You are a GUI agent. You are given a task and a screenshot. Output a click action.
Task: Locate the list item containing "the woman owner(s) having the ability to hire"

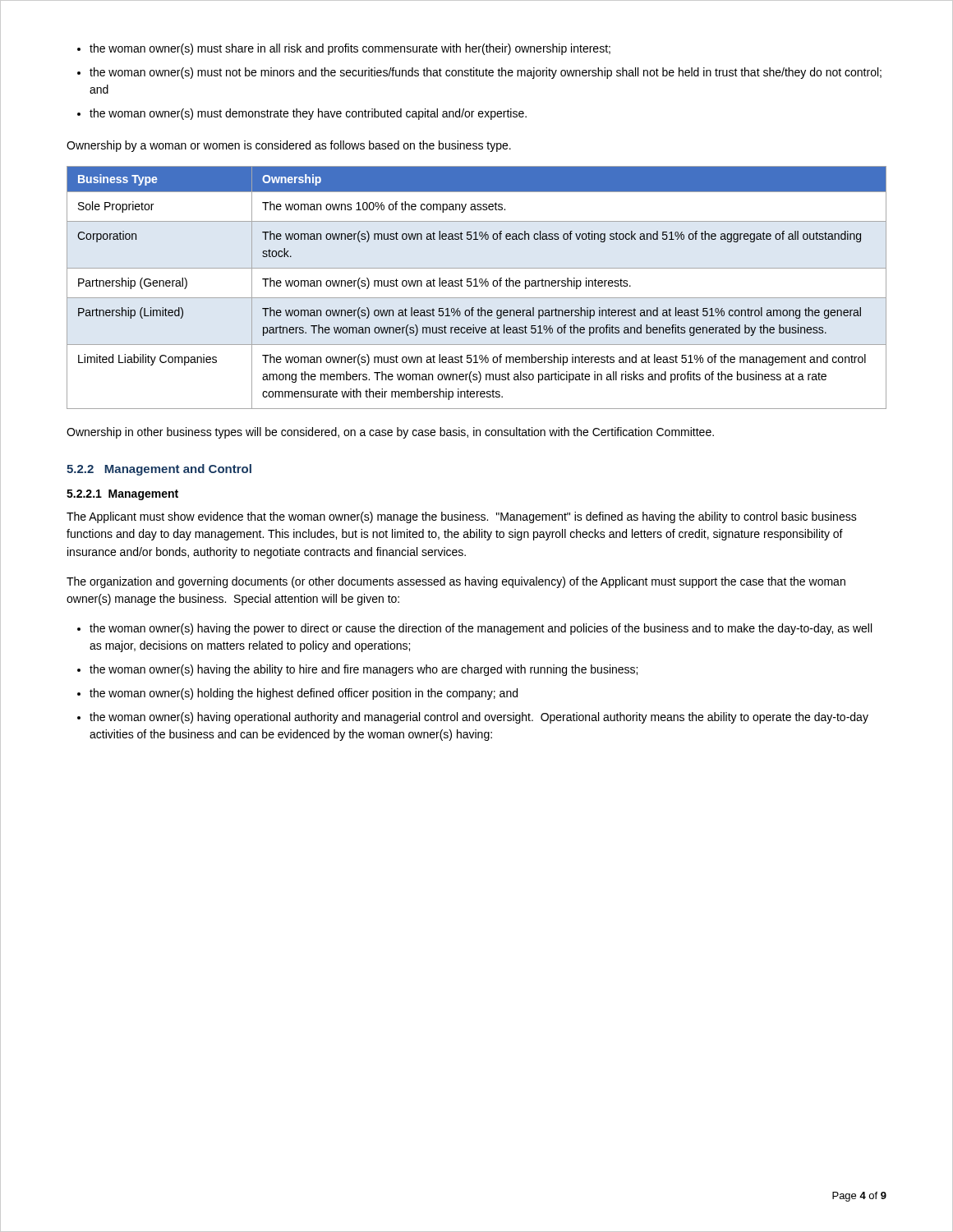[488, 670]
